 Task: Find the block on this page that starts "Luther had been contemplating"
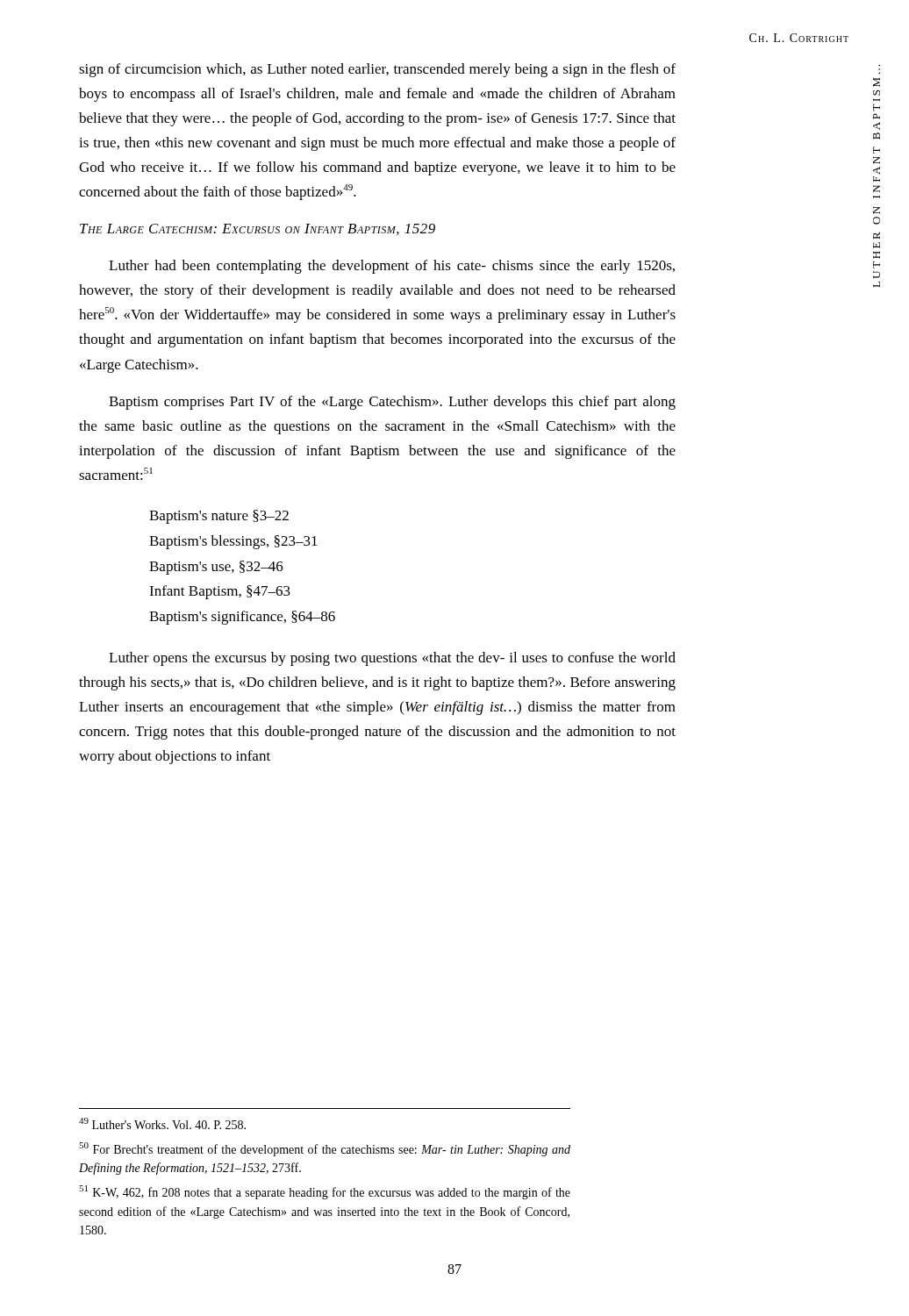[377, 315]
